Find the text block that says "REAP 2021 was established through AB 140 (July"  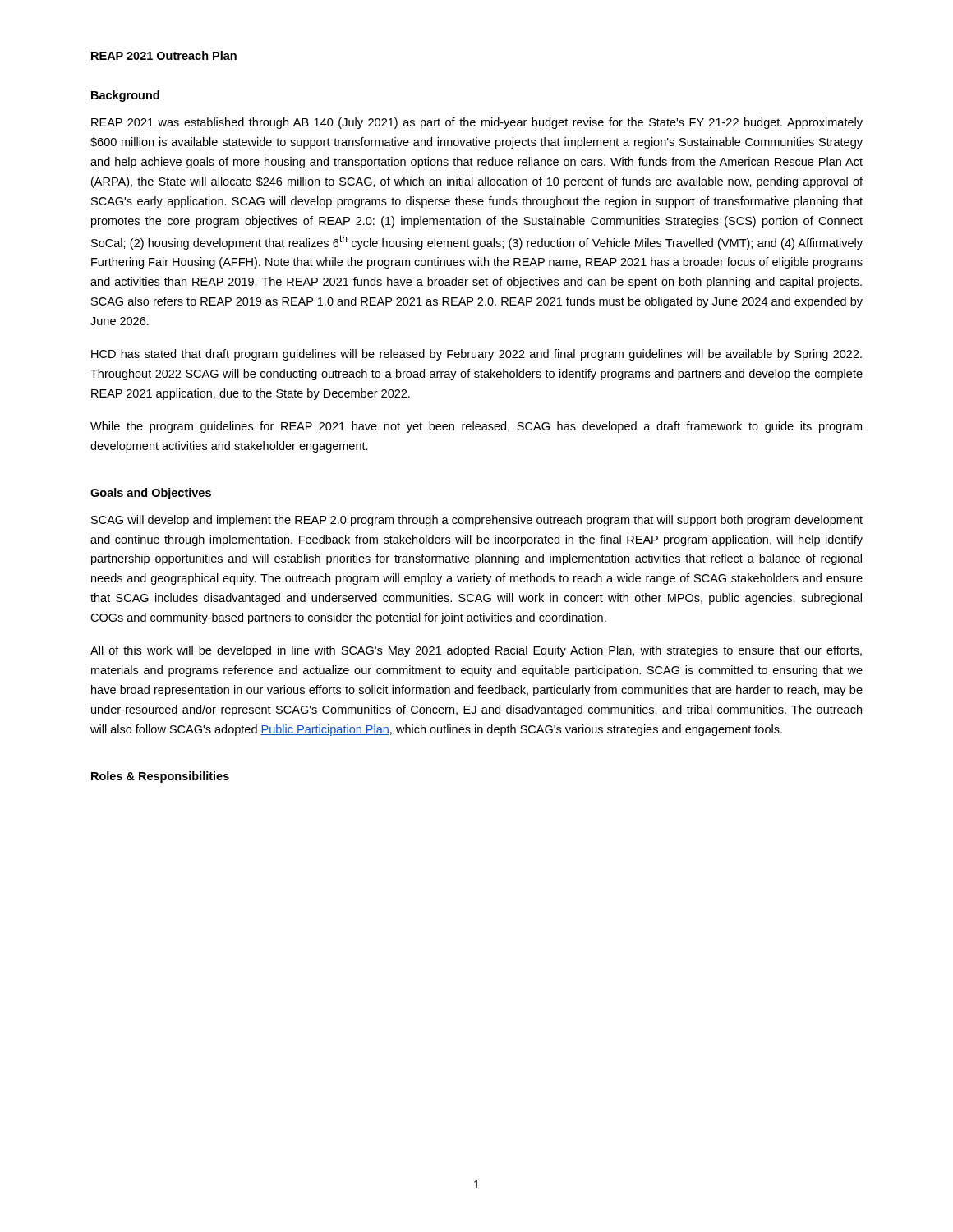pyautogui.click(x=476, y=222)
